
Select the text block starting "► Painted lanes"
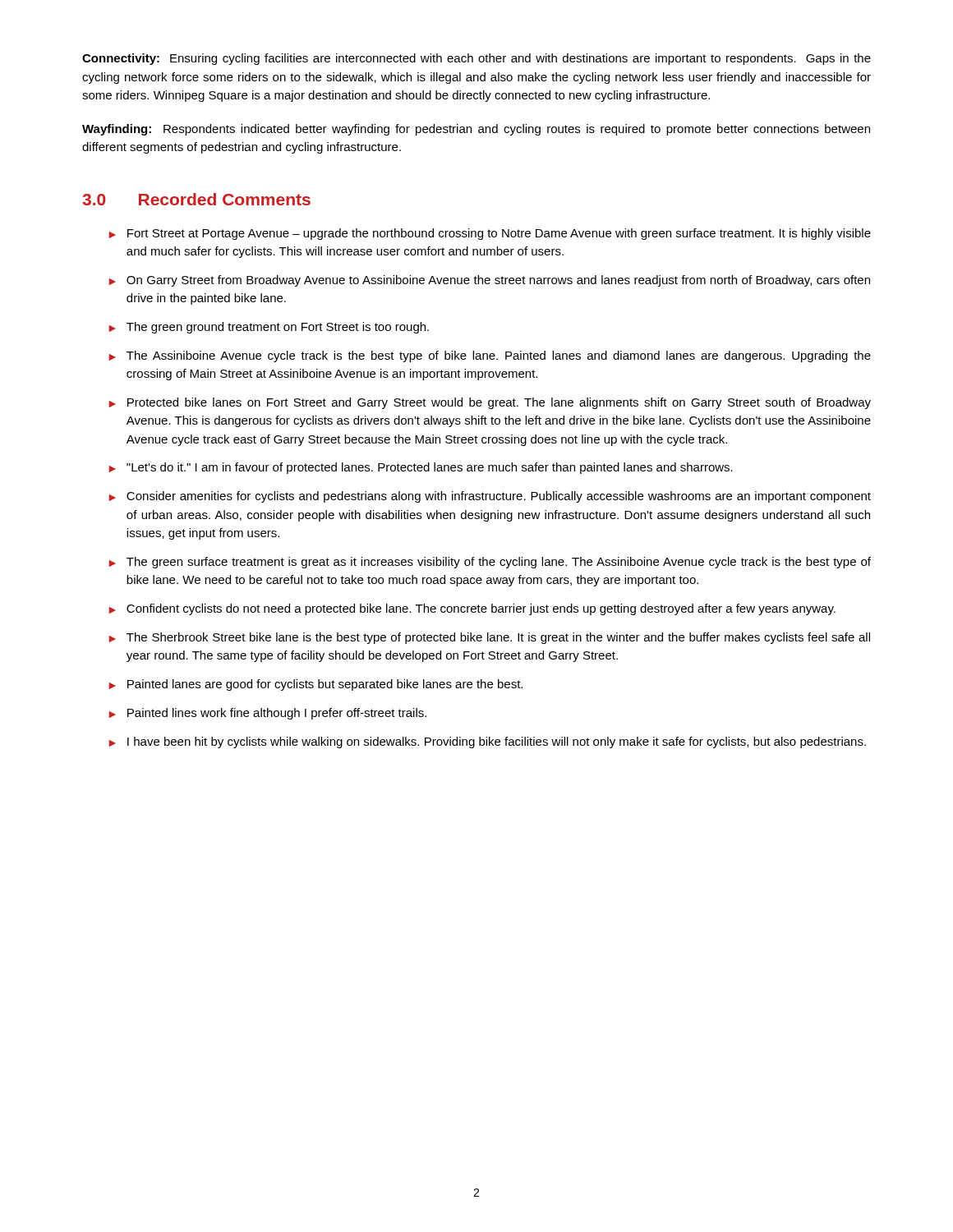click(489, 684)
